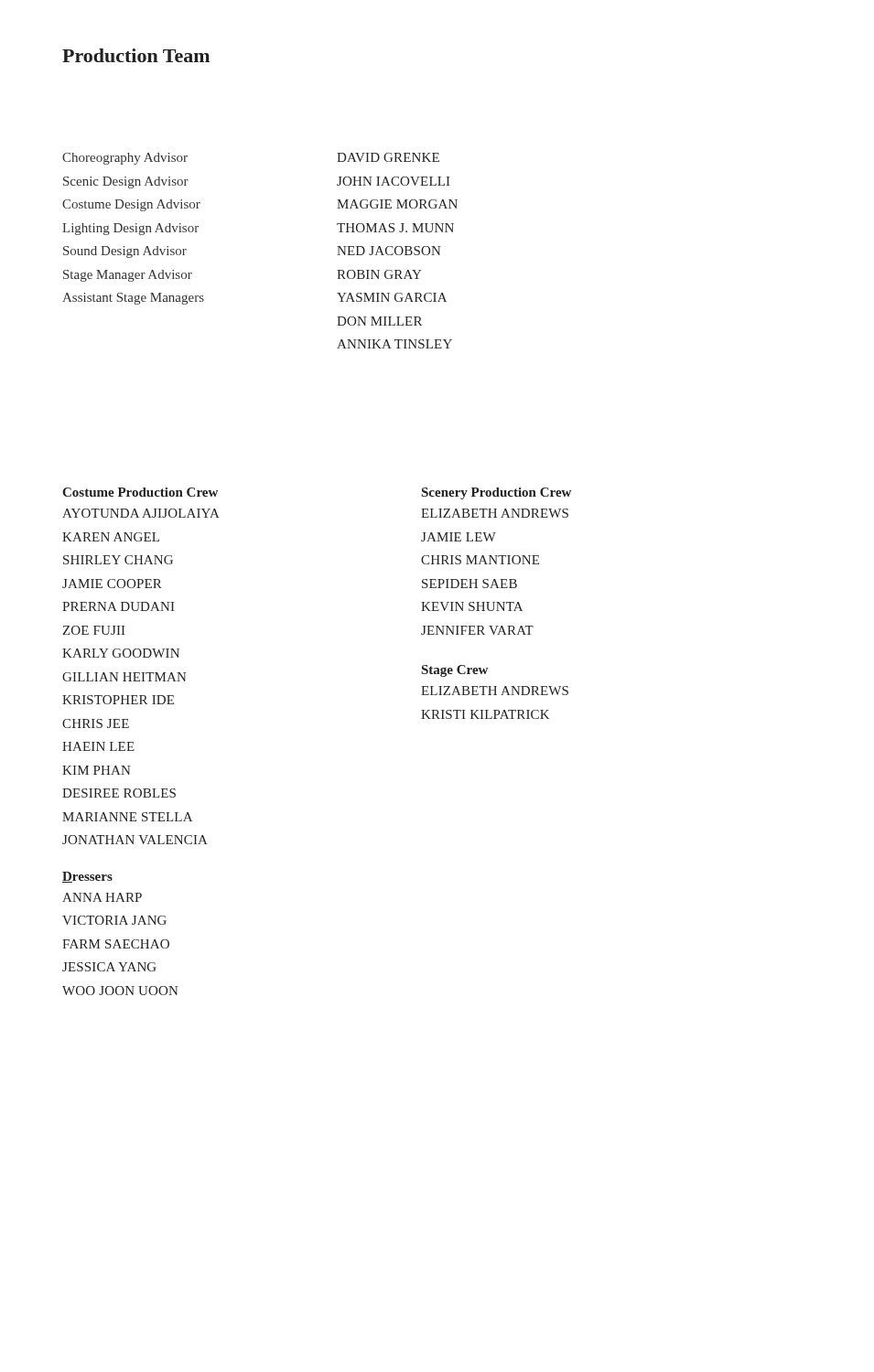
Task: Find the section header with the text "Stage Crew"
Action: pyautogui.click(x=455, y=671)
